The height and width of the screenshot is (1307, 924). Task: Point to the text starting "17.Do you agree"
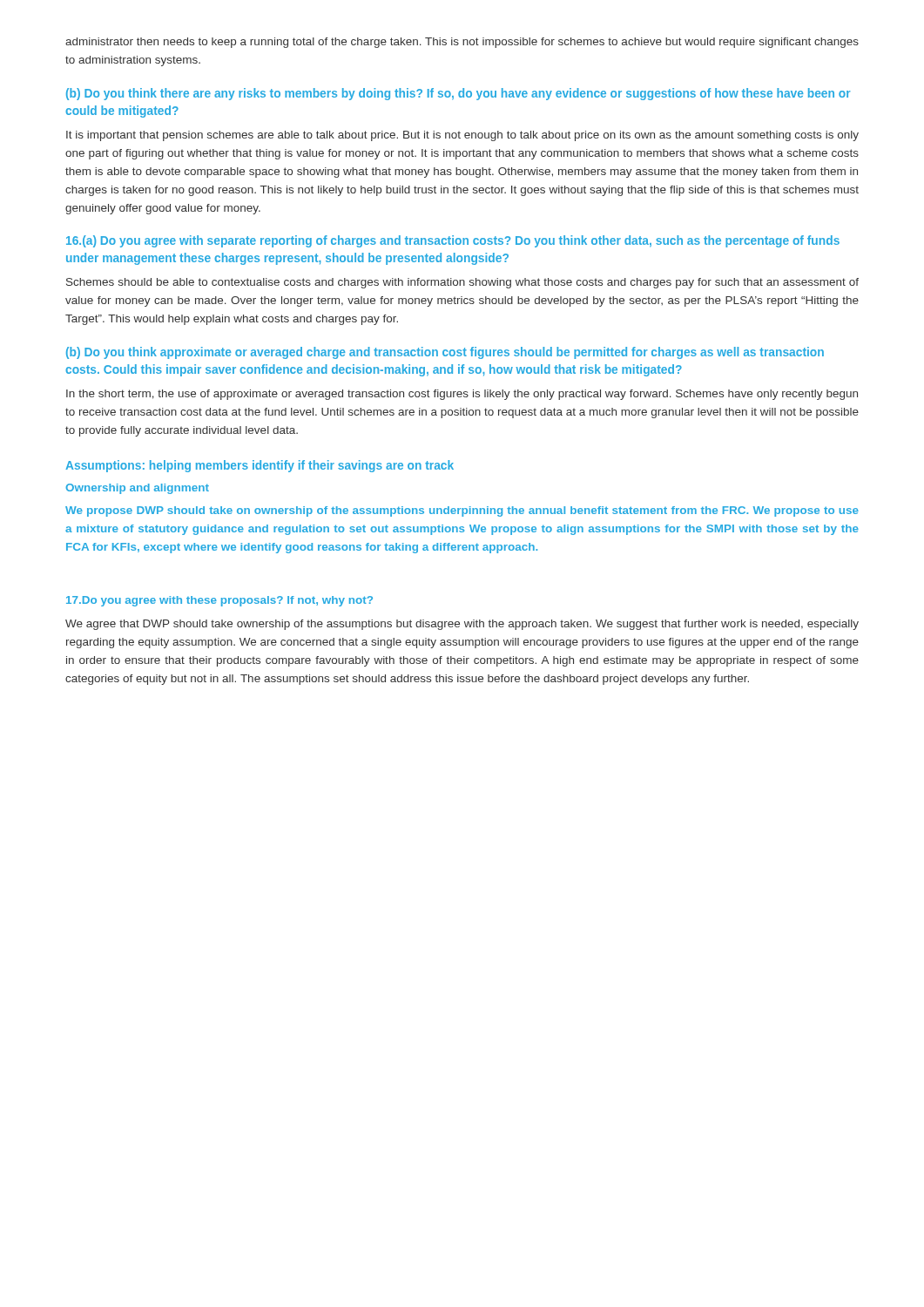[x=219, y=600]
